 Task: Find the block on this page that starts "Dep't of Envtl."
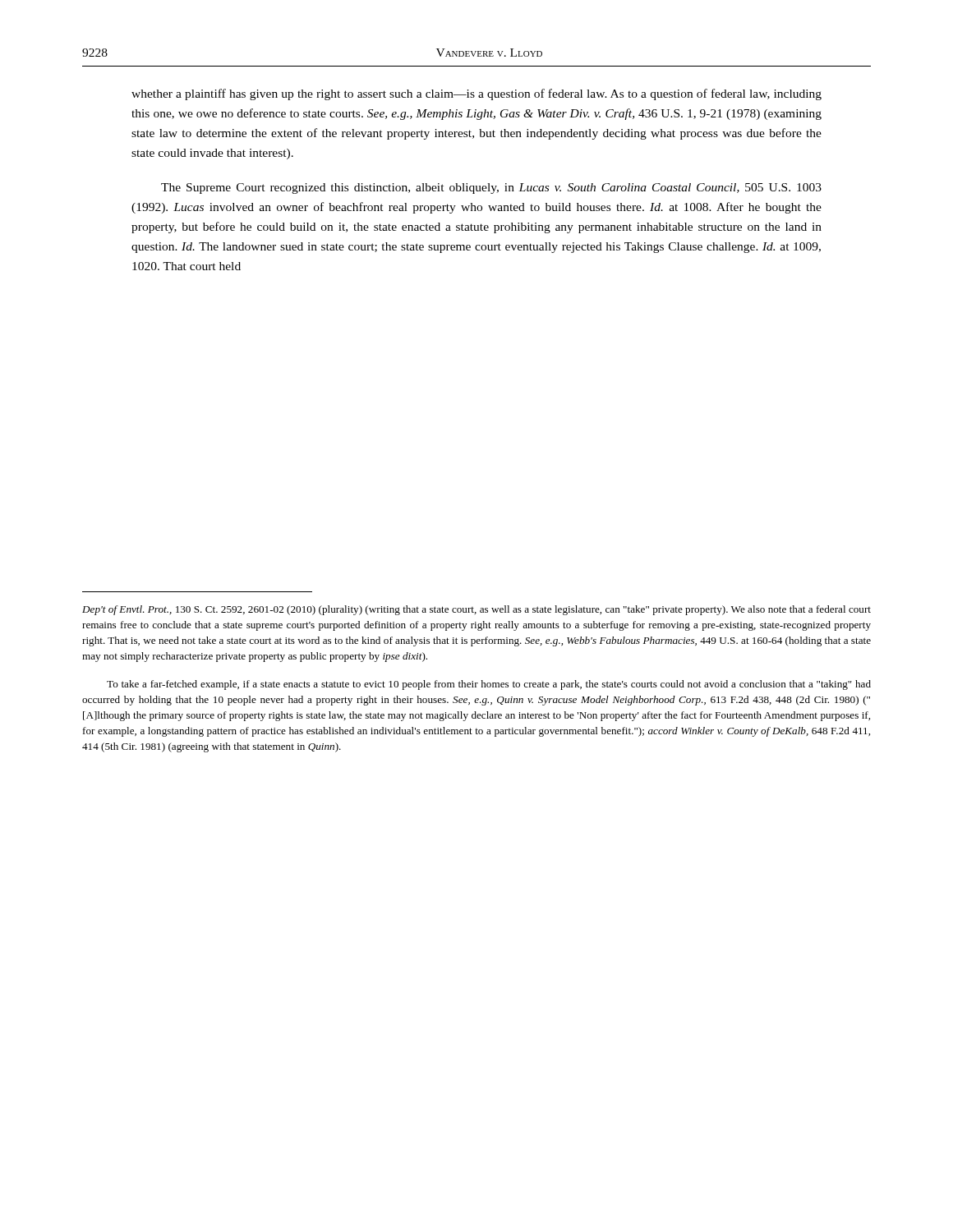click(476, 633)
